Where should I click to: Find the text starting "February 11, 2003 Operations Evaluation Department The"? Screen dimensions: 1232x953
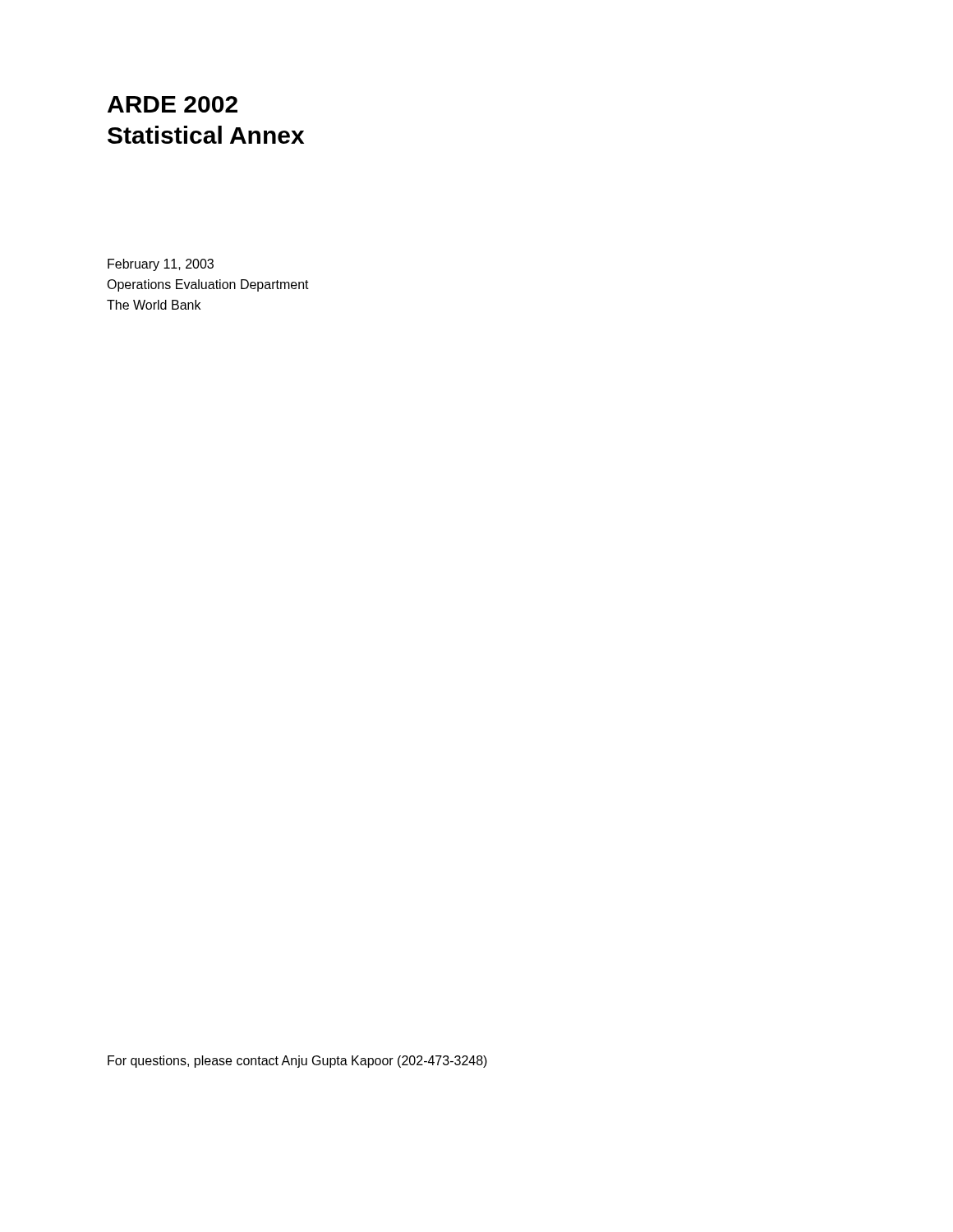[x=208, y=284]
